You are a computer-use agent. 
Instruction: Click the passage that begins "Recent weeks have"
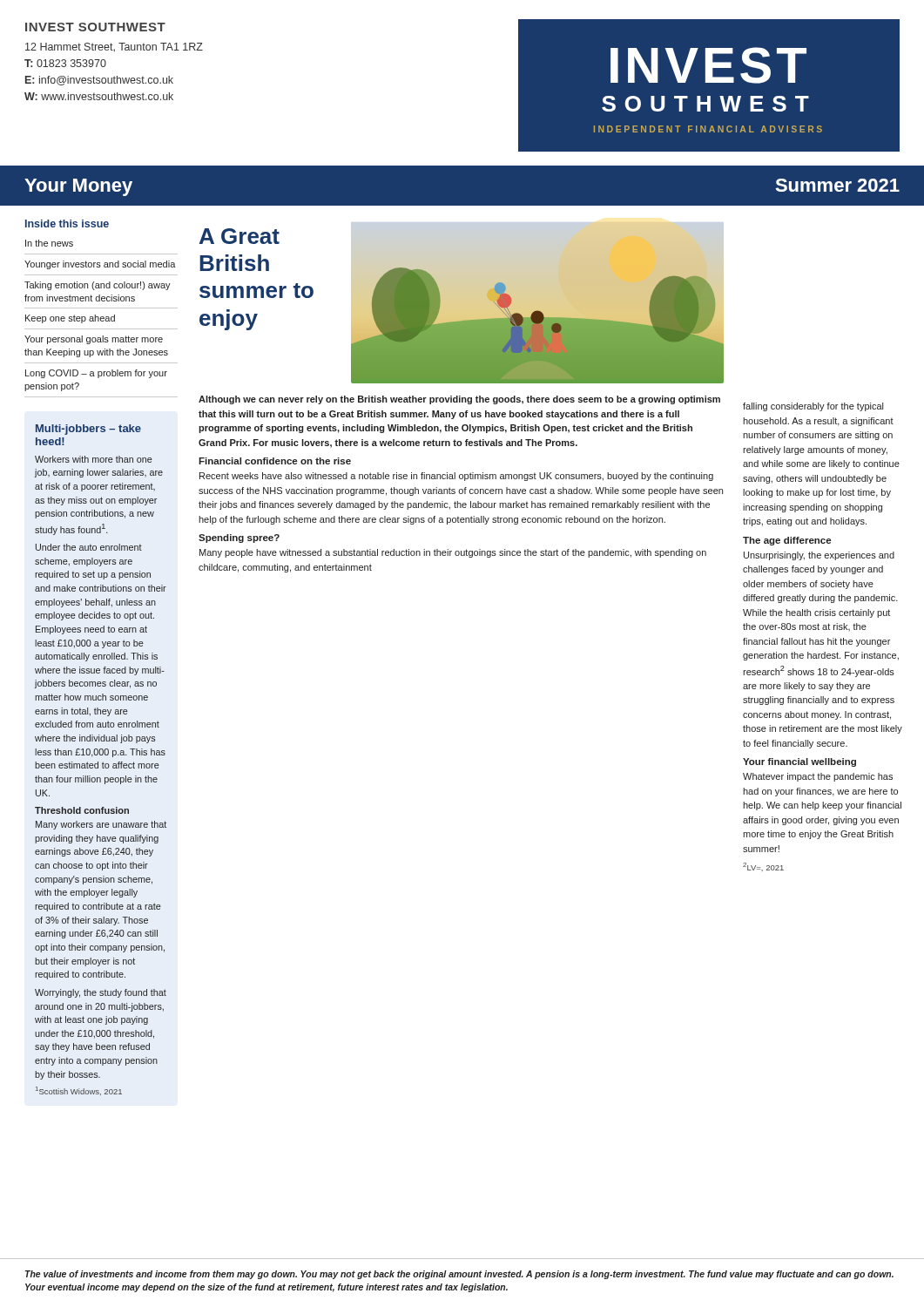(461, 497)
